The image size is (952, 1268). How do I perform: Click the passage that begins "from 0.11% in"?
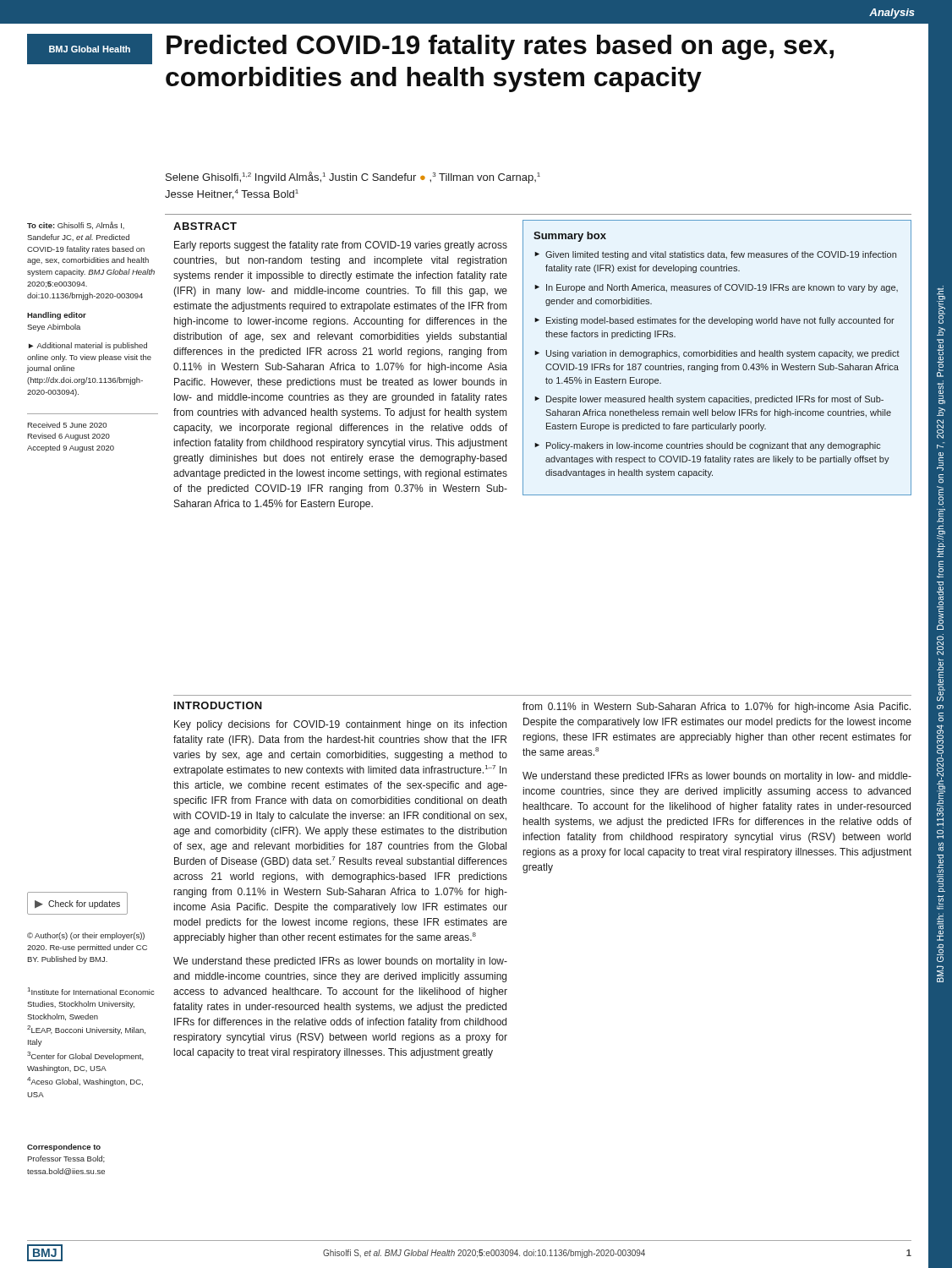717,787
